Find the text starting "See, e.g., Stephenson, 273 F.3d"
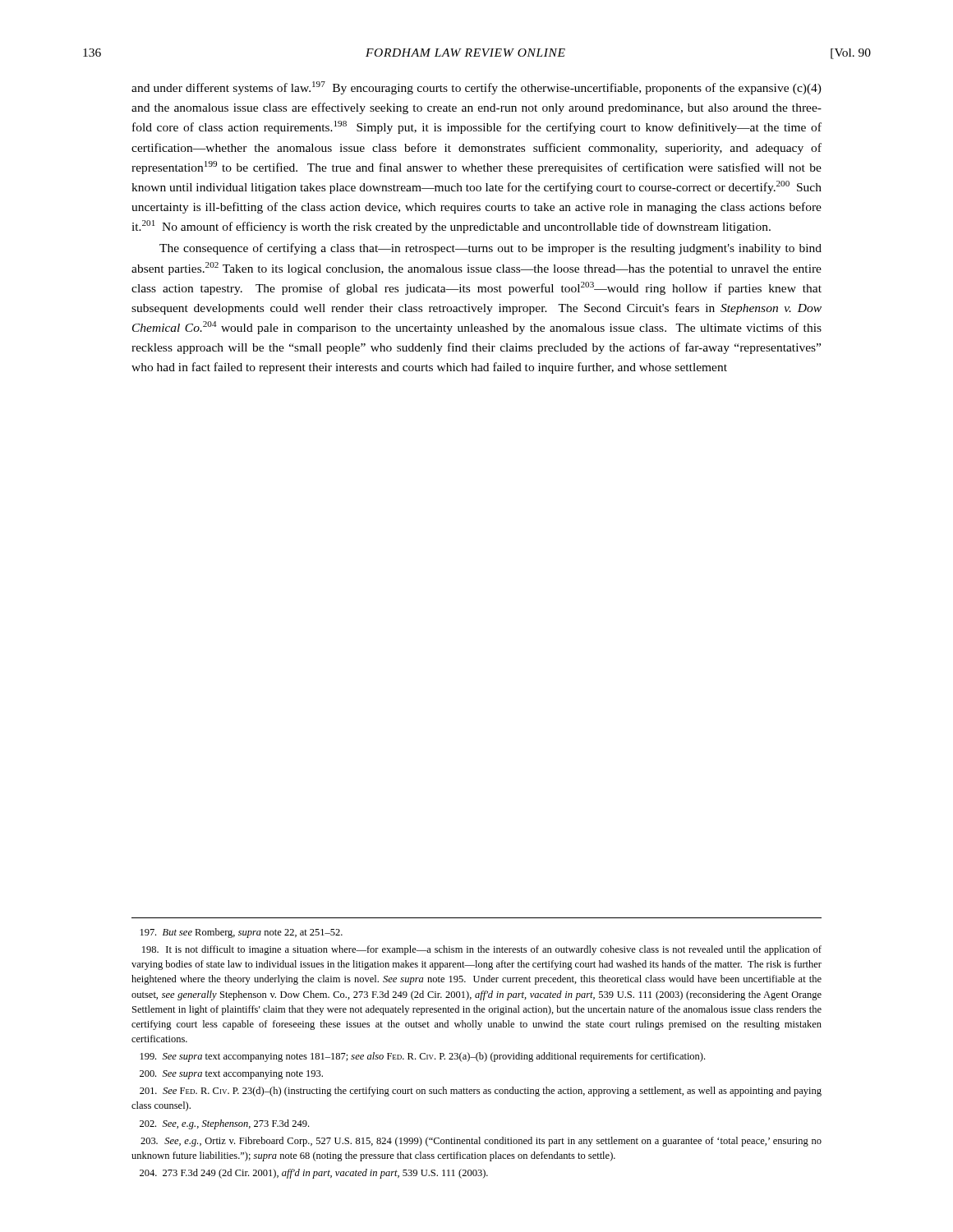The image size is (953, 1232). [221, 1123]
